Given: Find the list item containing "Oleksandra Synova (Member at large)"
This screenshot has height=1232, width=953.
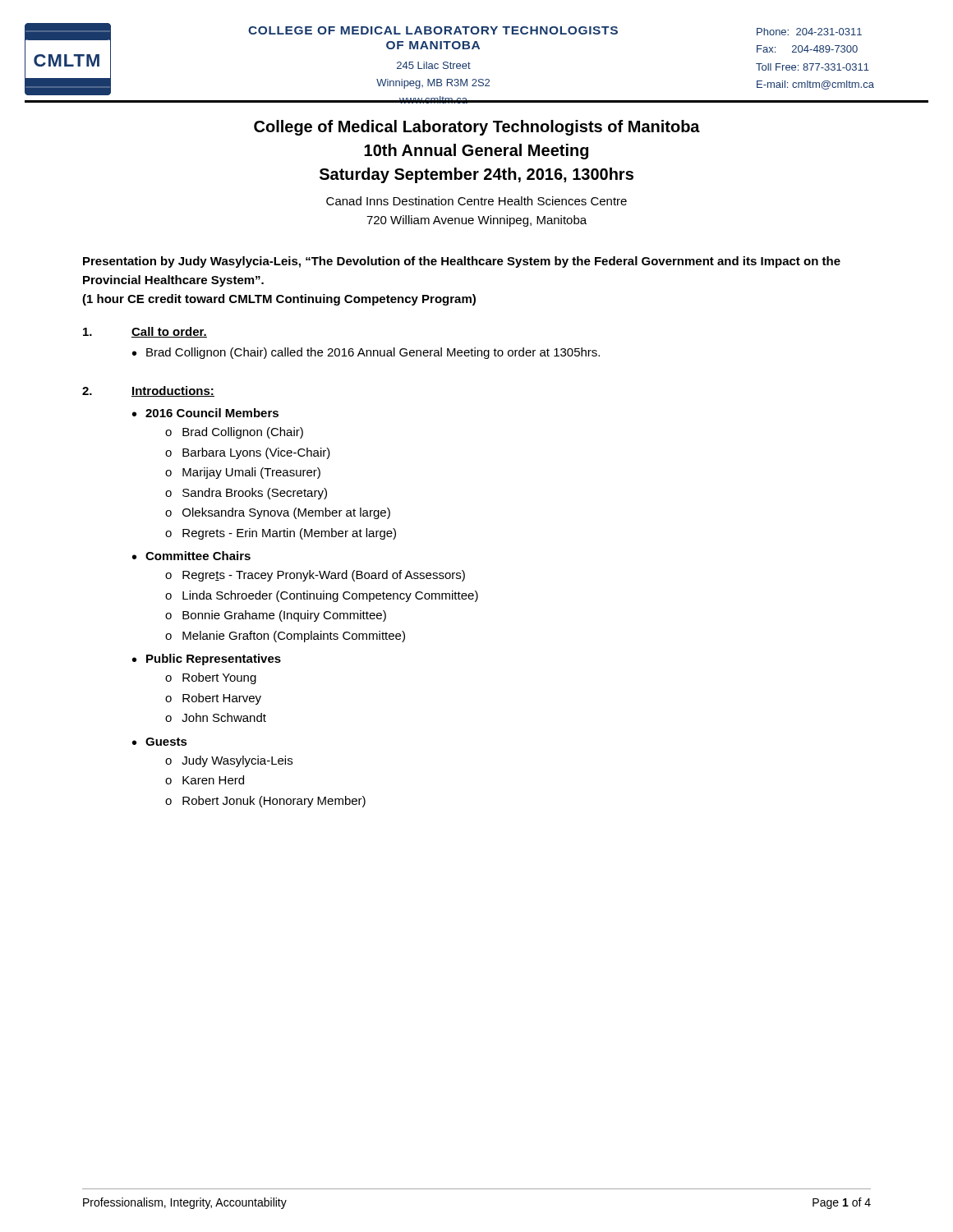Looking at the screenshot, I should click(286, 512).
